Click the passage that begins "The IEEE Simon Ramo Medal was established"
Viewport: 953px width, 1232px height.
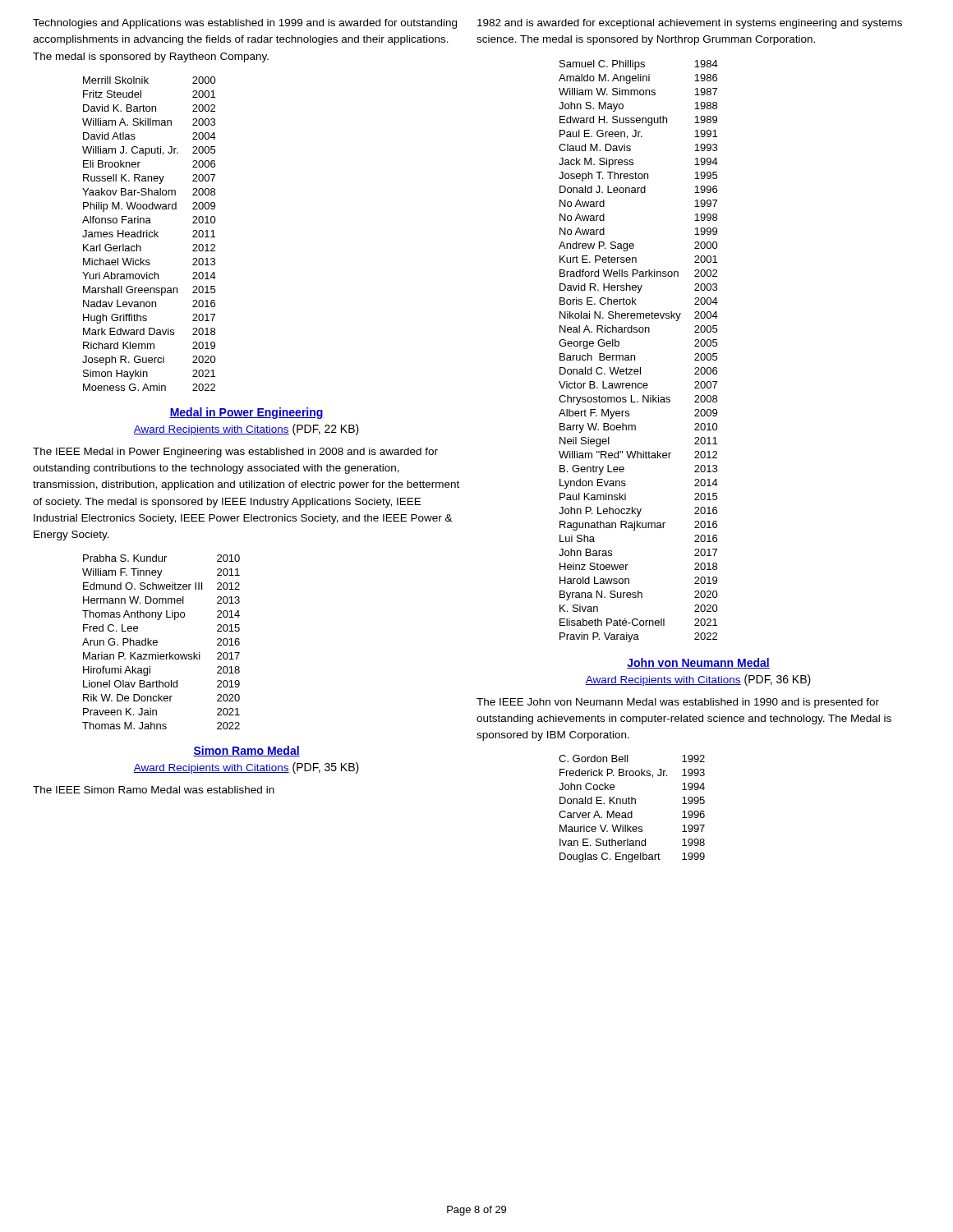click(154, 790)
